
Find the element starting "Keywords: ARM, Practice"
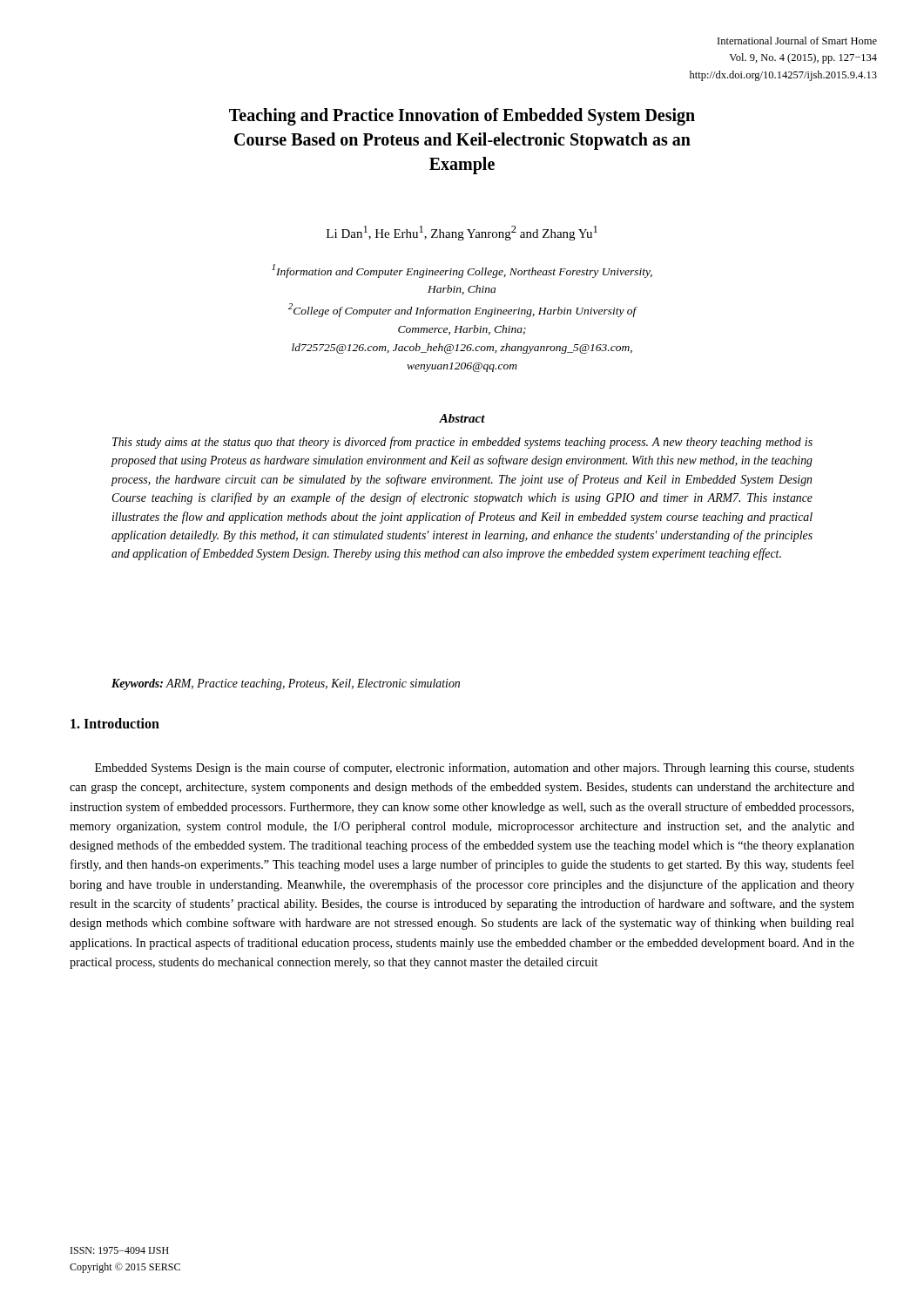click(x=286, y=684)
